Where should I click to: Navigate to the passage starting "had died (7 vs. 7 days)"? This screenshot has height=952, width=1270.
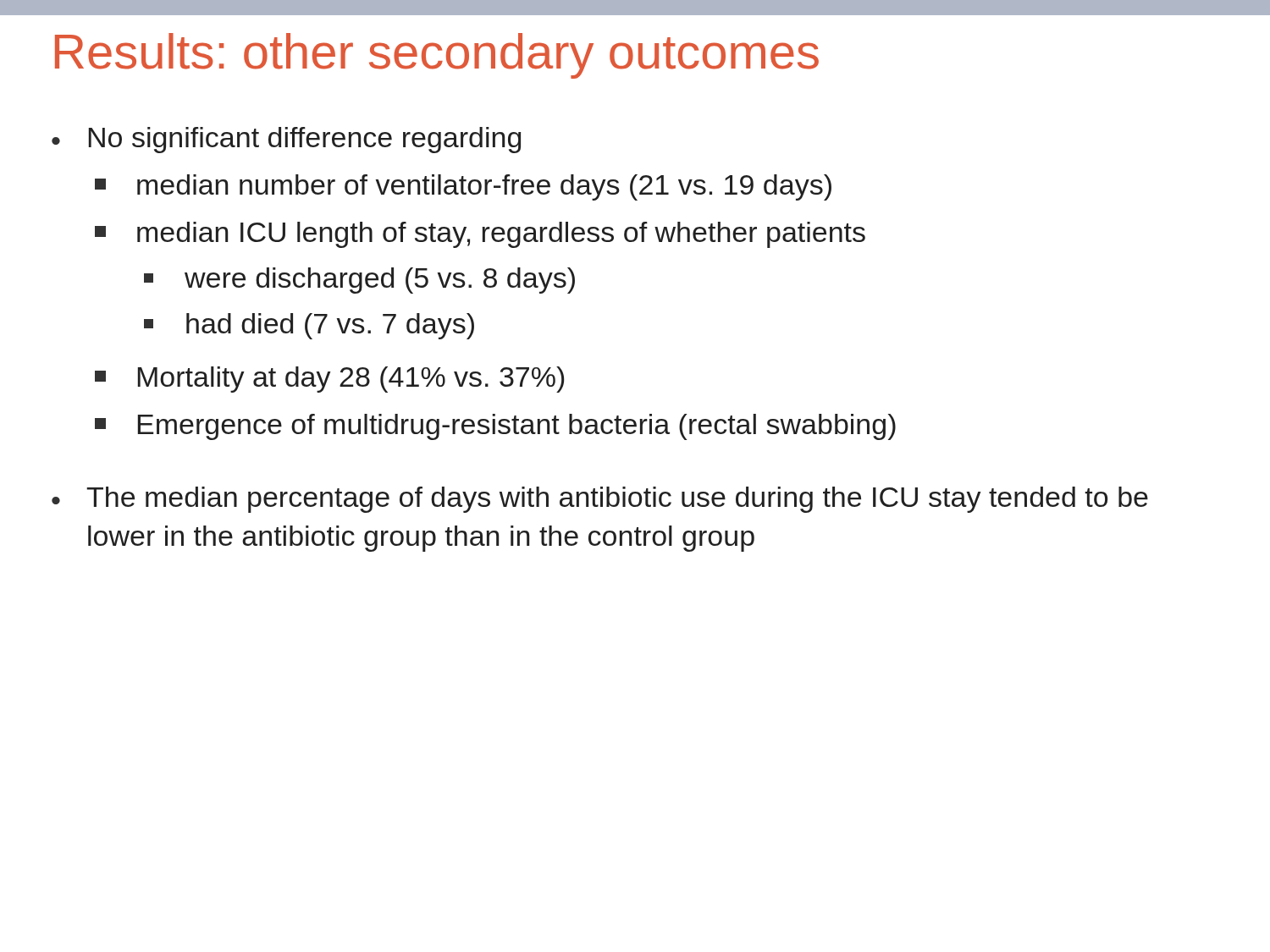309,326
